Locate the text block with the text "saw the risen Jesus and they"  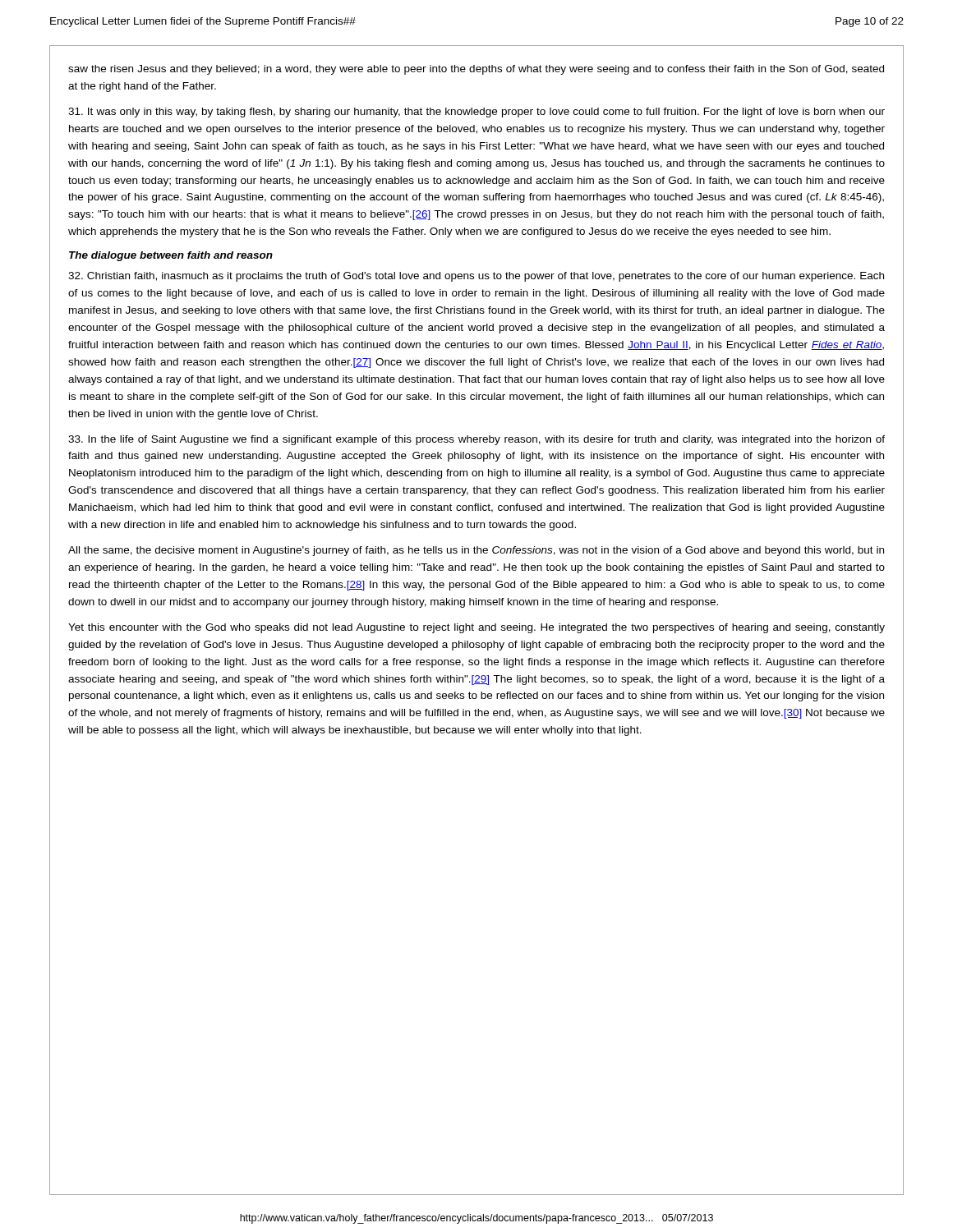[476, 77]
